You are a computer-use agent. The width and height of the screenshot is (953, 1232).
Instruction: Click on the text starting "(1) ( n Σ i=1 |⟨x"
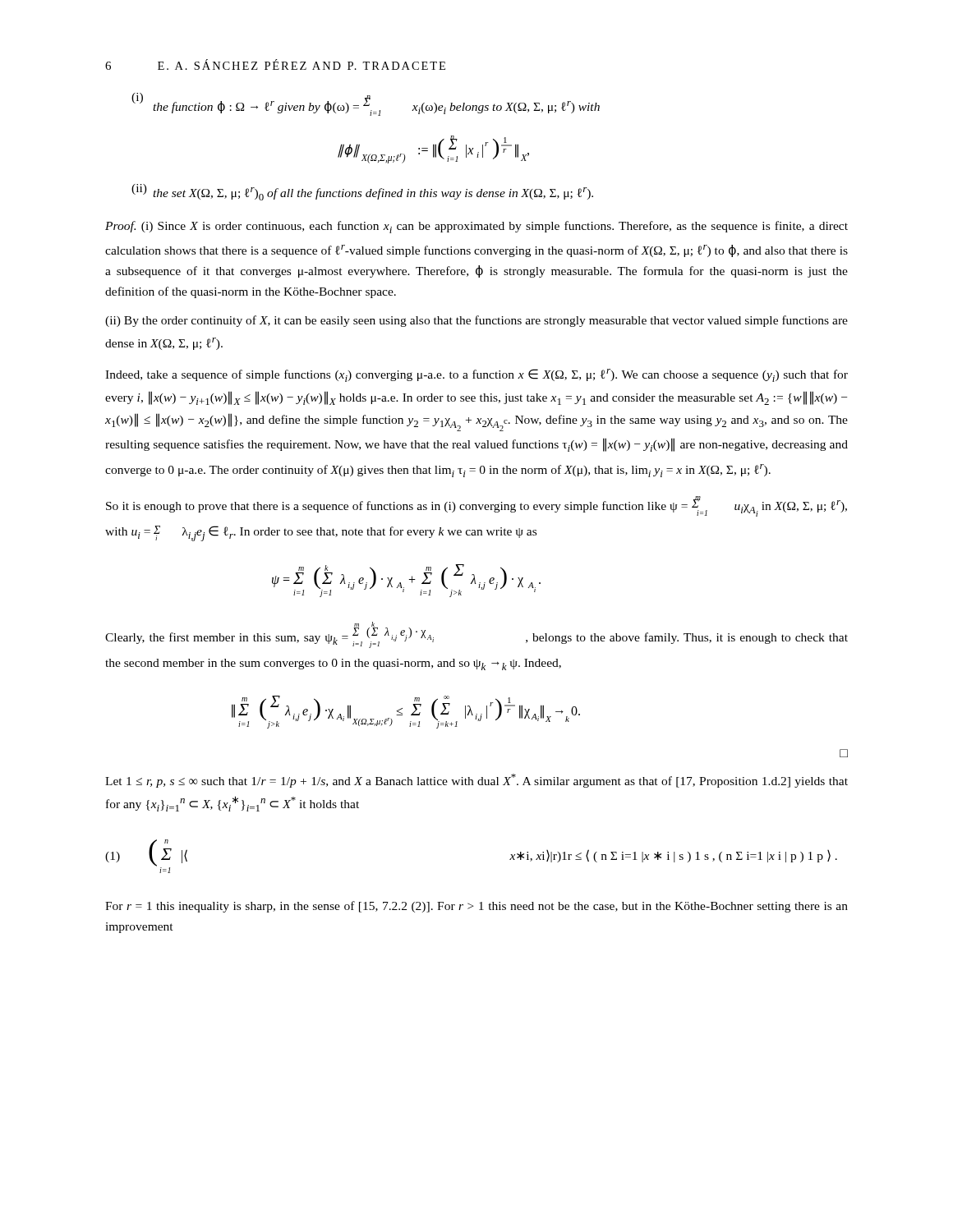pos(152,857)
